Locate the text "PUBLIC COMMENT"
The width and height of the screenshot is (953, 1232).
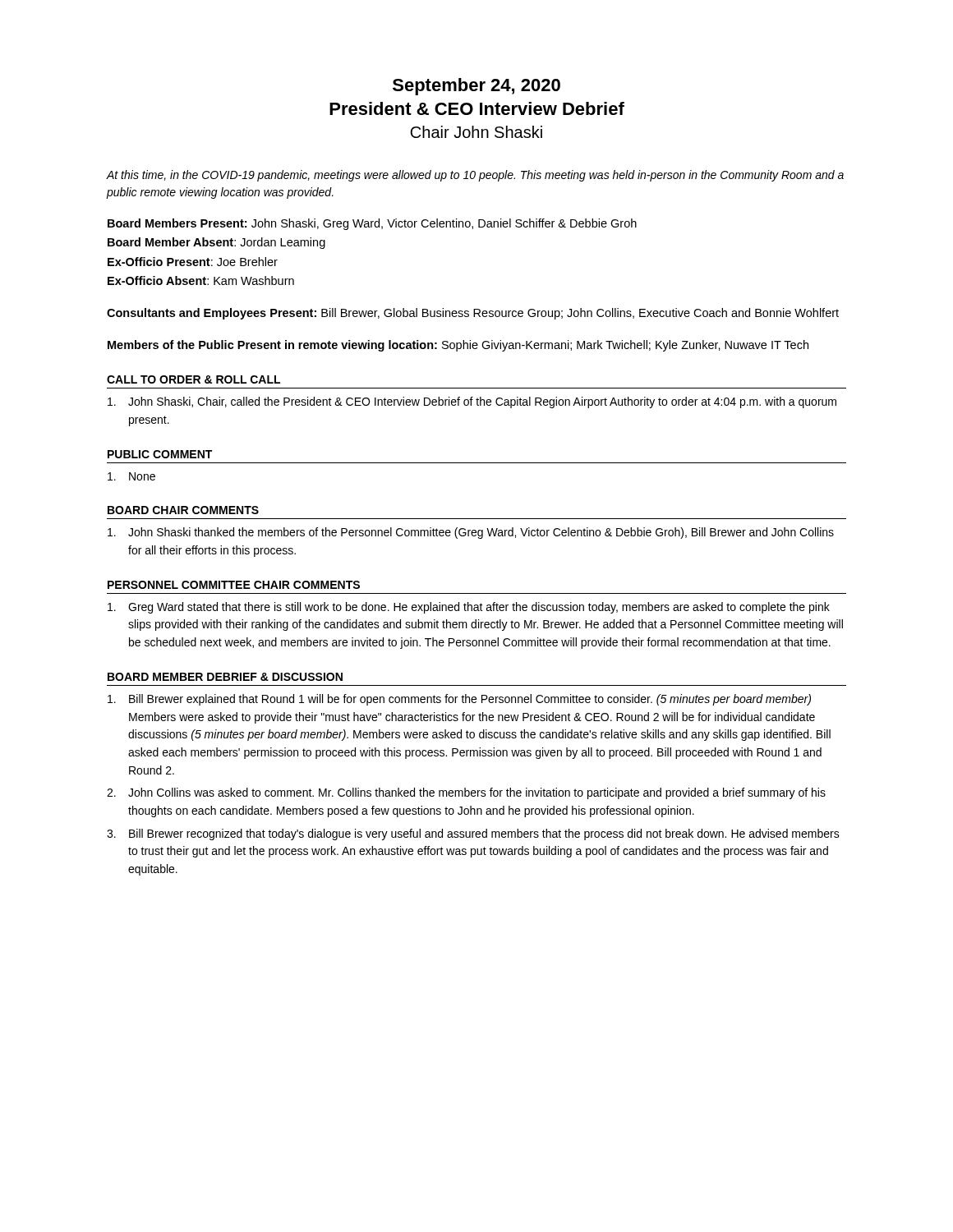[160, 454]
